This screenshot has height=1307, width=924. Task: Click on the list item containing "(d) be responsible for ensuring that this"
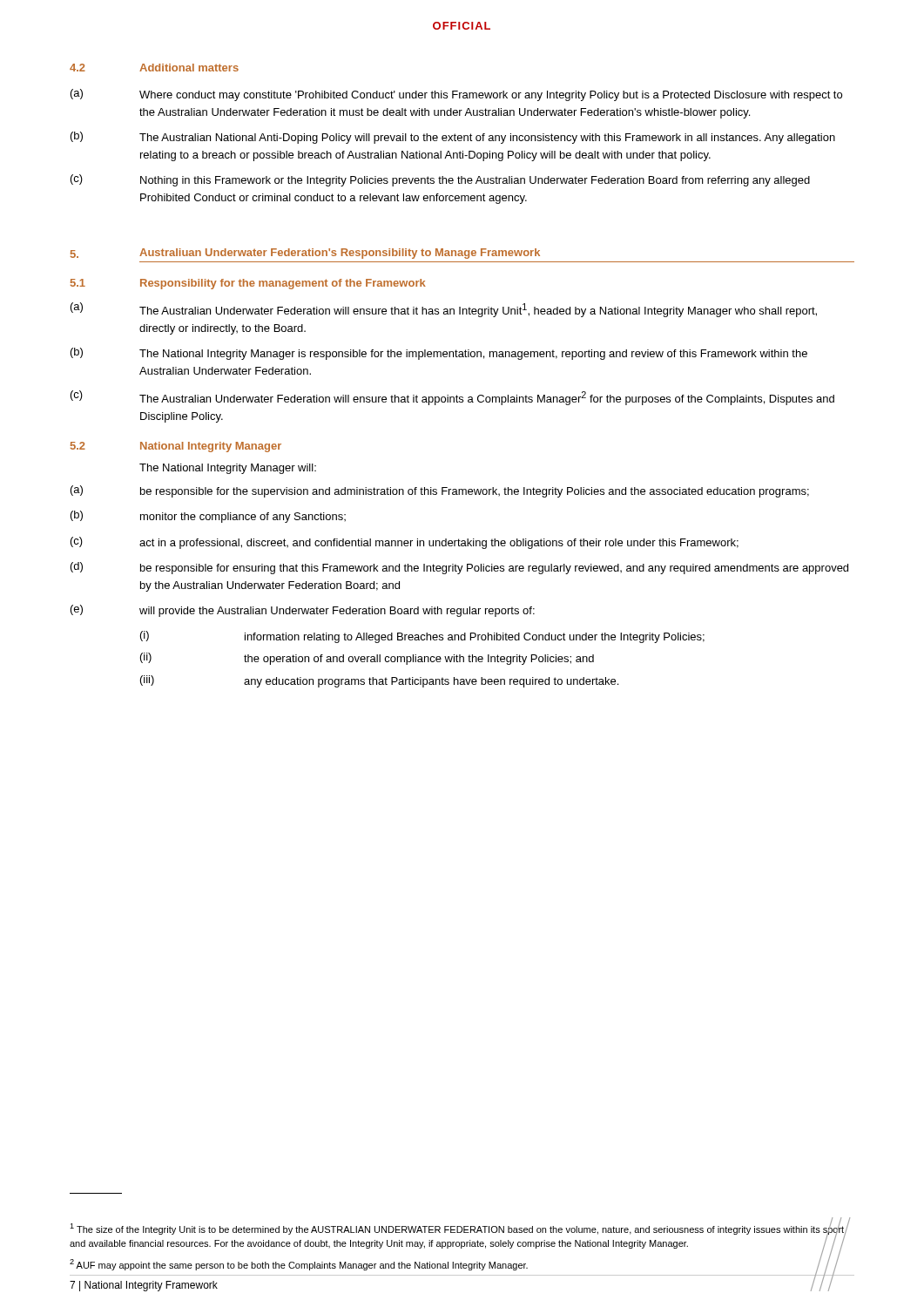tap(462, 577)
